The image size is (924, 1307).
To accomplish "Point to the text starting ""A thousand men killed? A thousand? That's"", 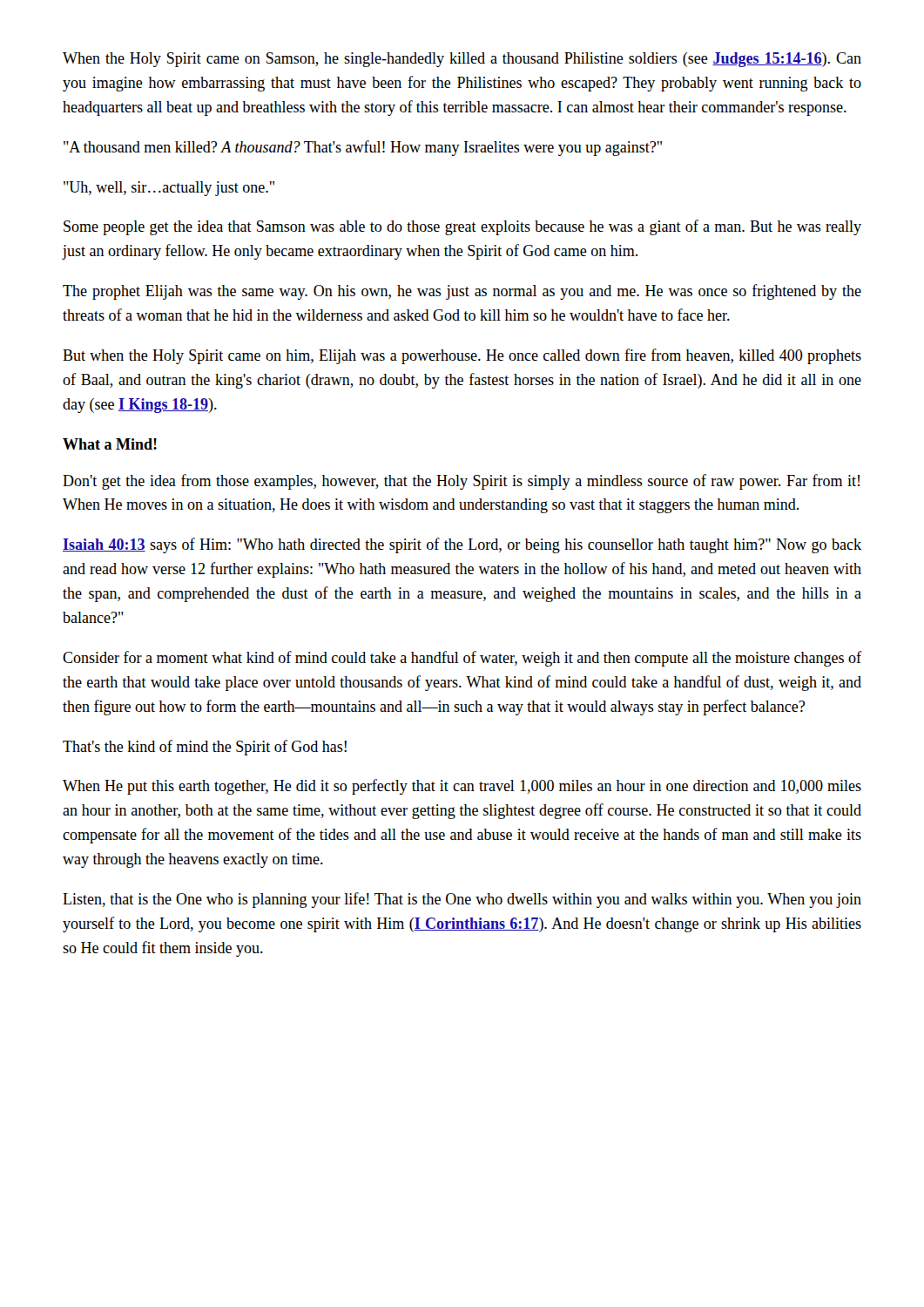I will pos(363,147).
